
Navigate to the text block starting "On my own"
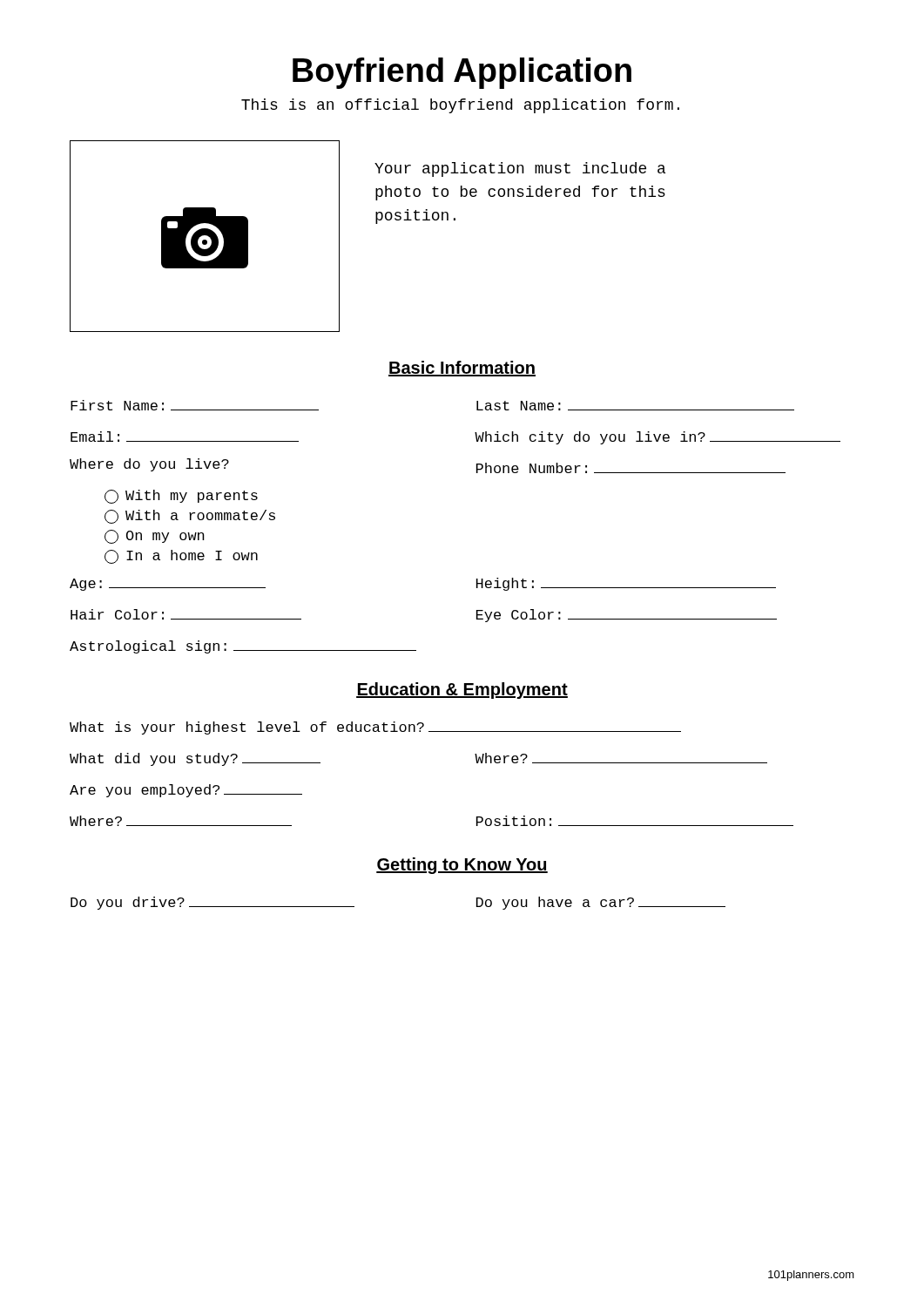tap(155, 536)
